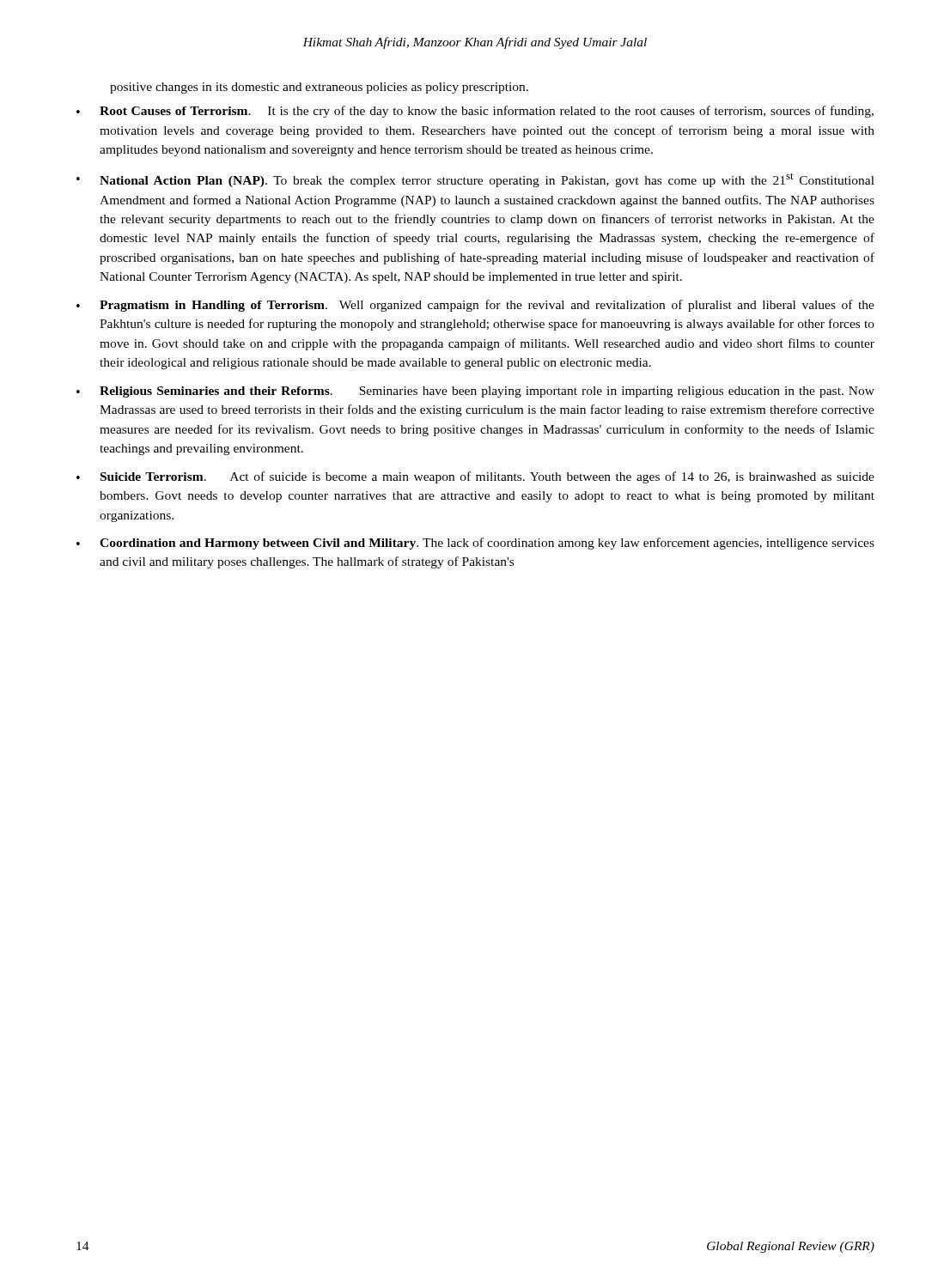Locate the list item containing "• Pragmatism in Handling of Terrorism. Well"
This screenshot has height=1288, width=950.
click(475, 334)
